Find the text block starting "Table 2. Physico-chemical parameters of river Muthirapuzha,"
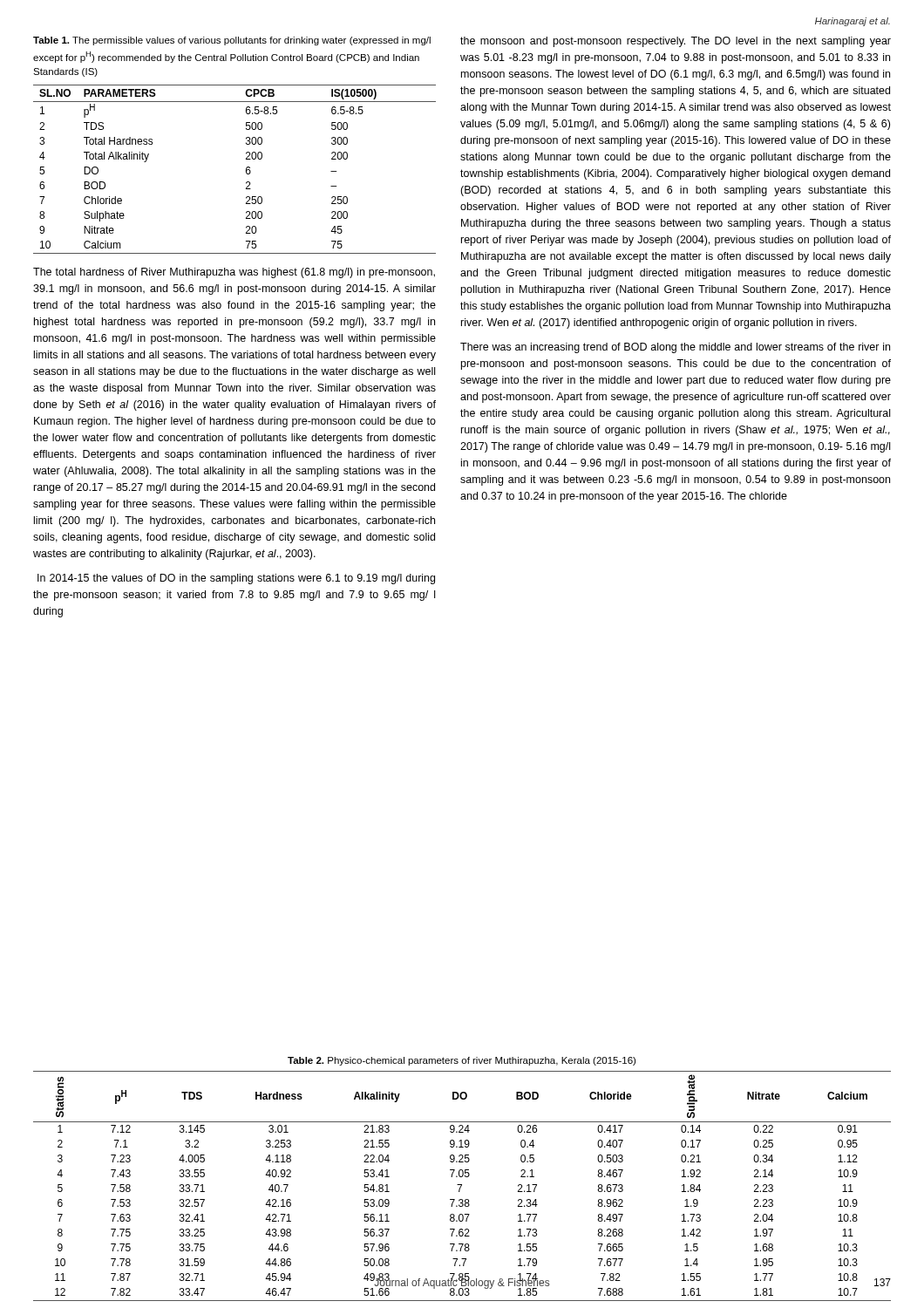Viewport: 924px width, 1308px height. 462,1060
